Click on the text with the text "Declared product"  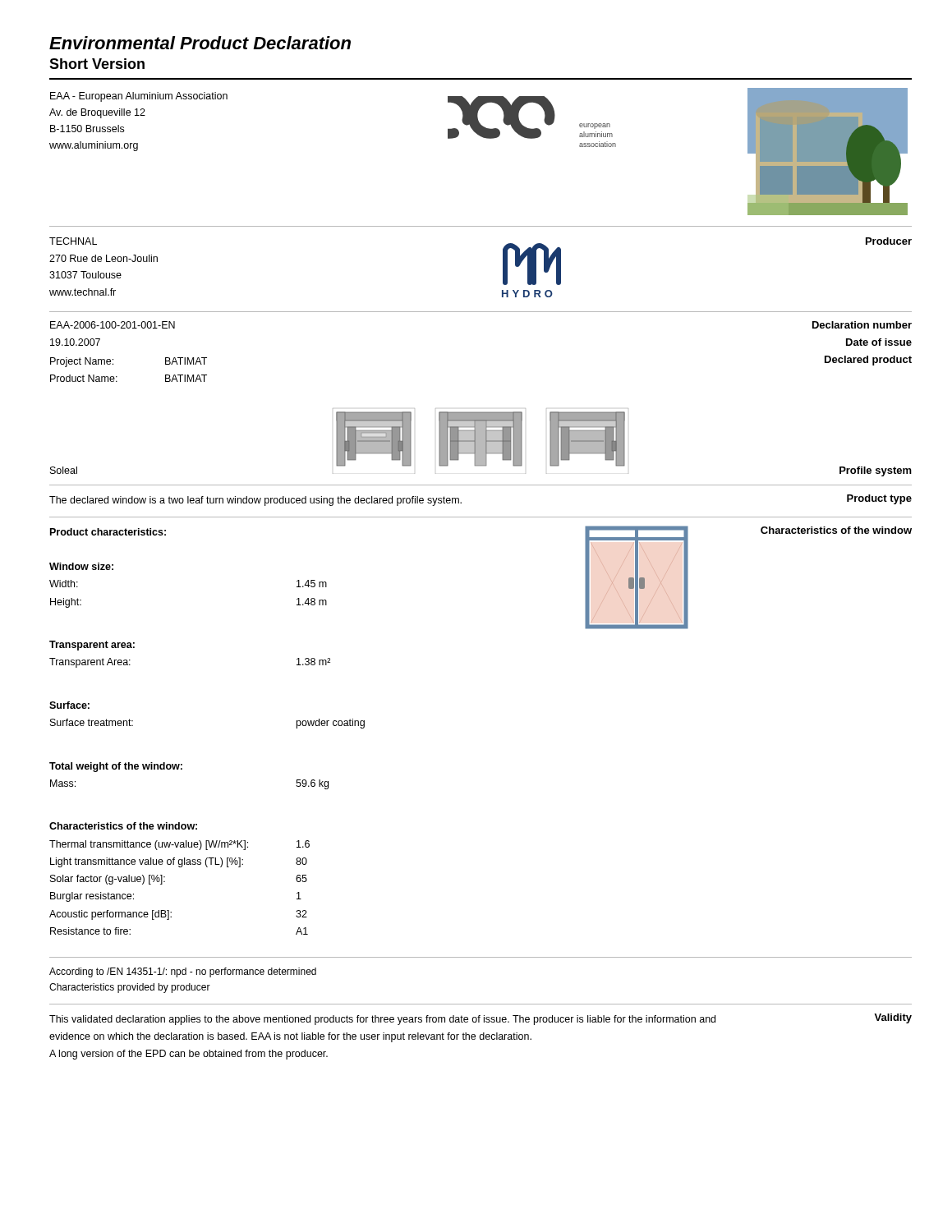coord(868,359)
